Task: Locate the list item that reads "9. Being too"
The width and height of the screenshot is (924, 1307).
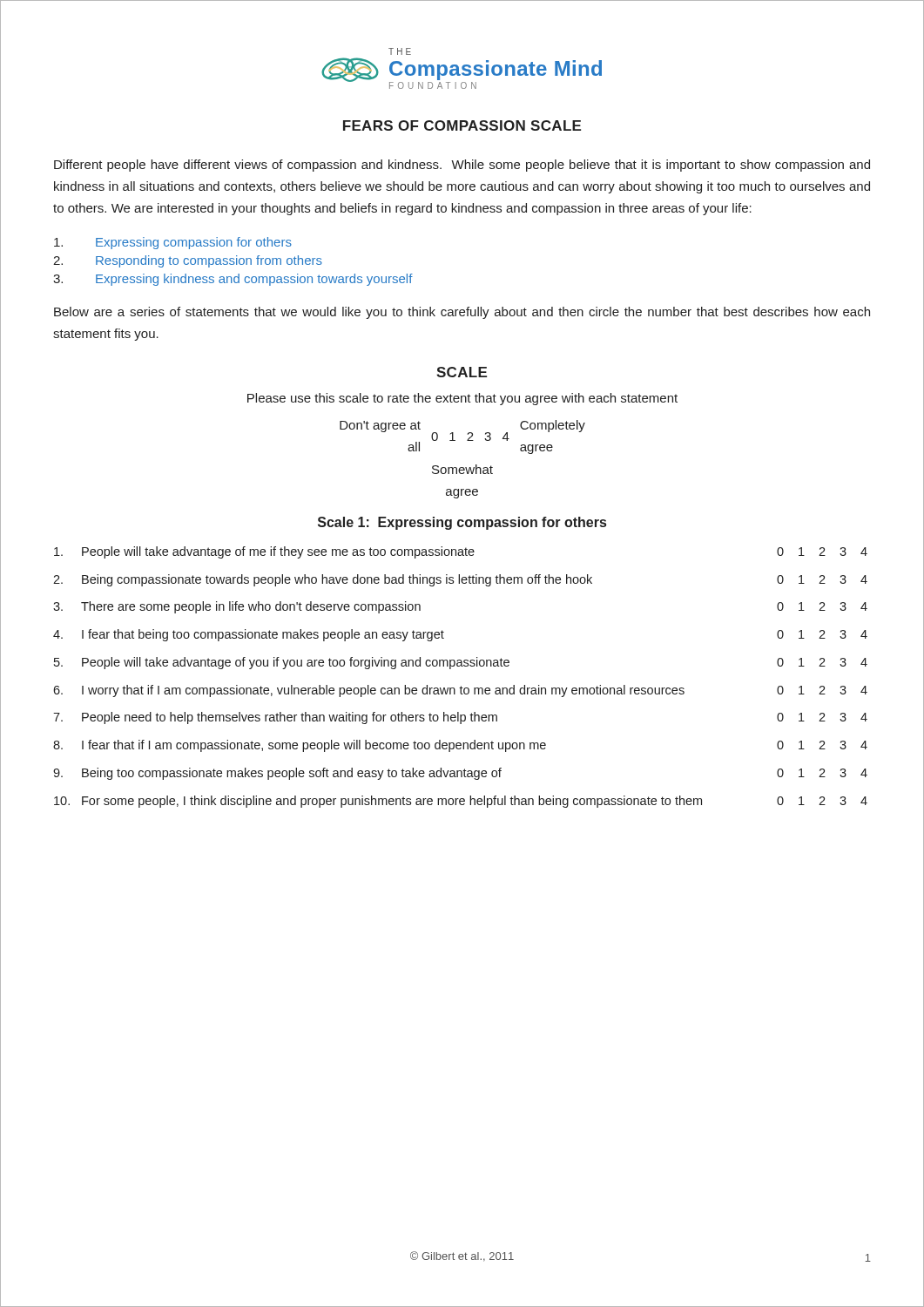Action: click(462, 773)
